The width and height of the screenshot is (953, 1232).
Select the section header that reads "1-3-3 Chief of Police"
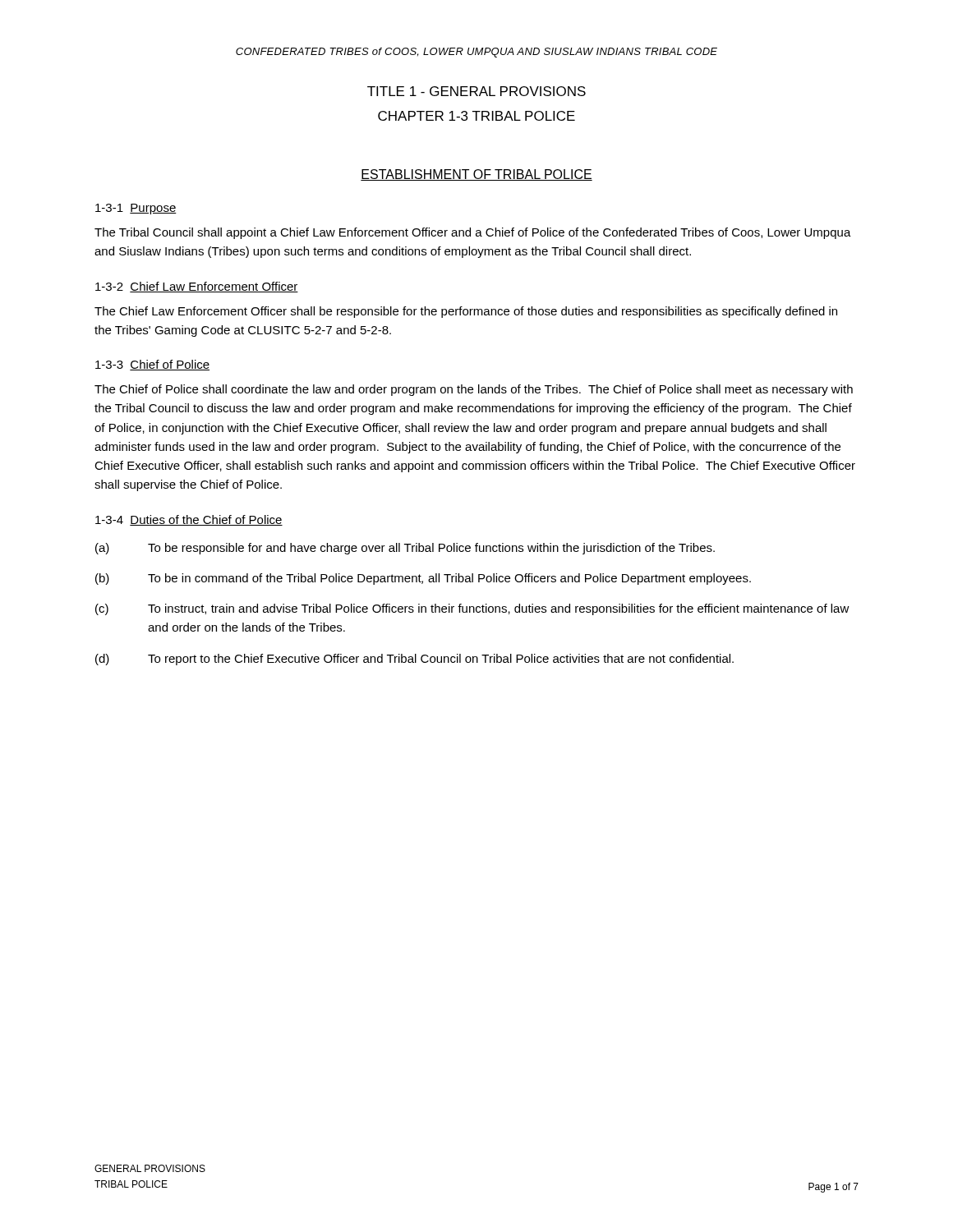click(x=152, y=364)
